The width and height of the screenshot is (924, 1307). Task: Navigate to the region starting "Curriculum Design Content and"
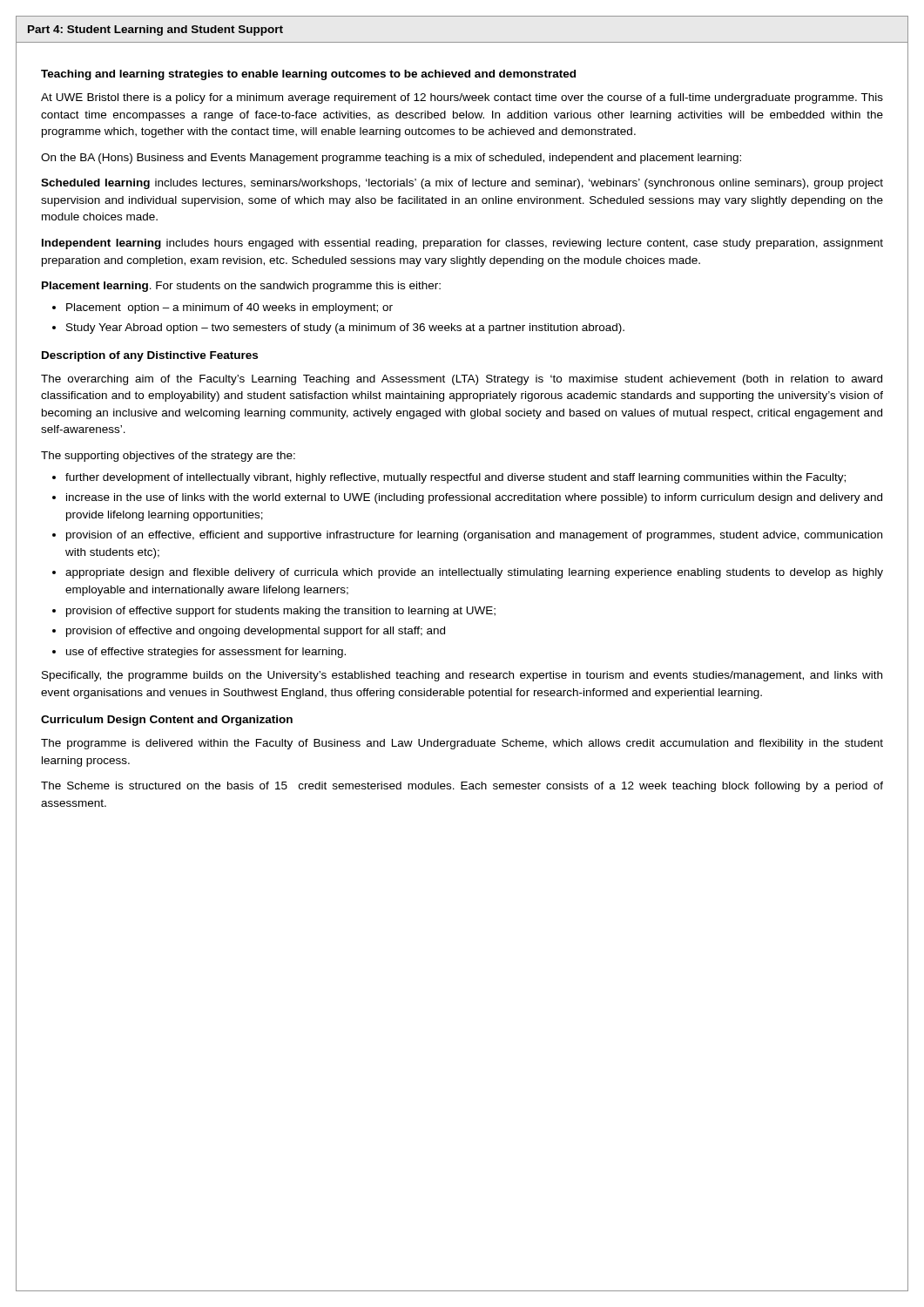pyautogui.click(x=167, y=720)
